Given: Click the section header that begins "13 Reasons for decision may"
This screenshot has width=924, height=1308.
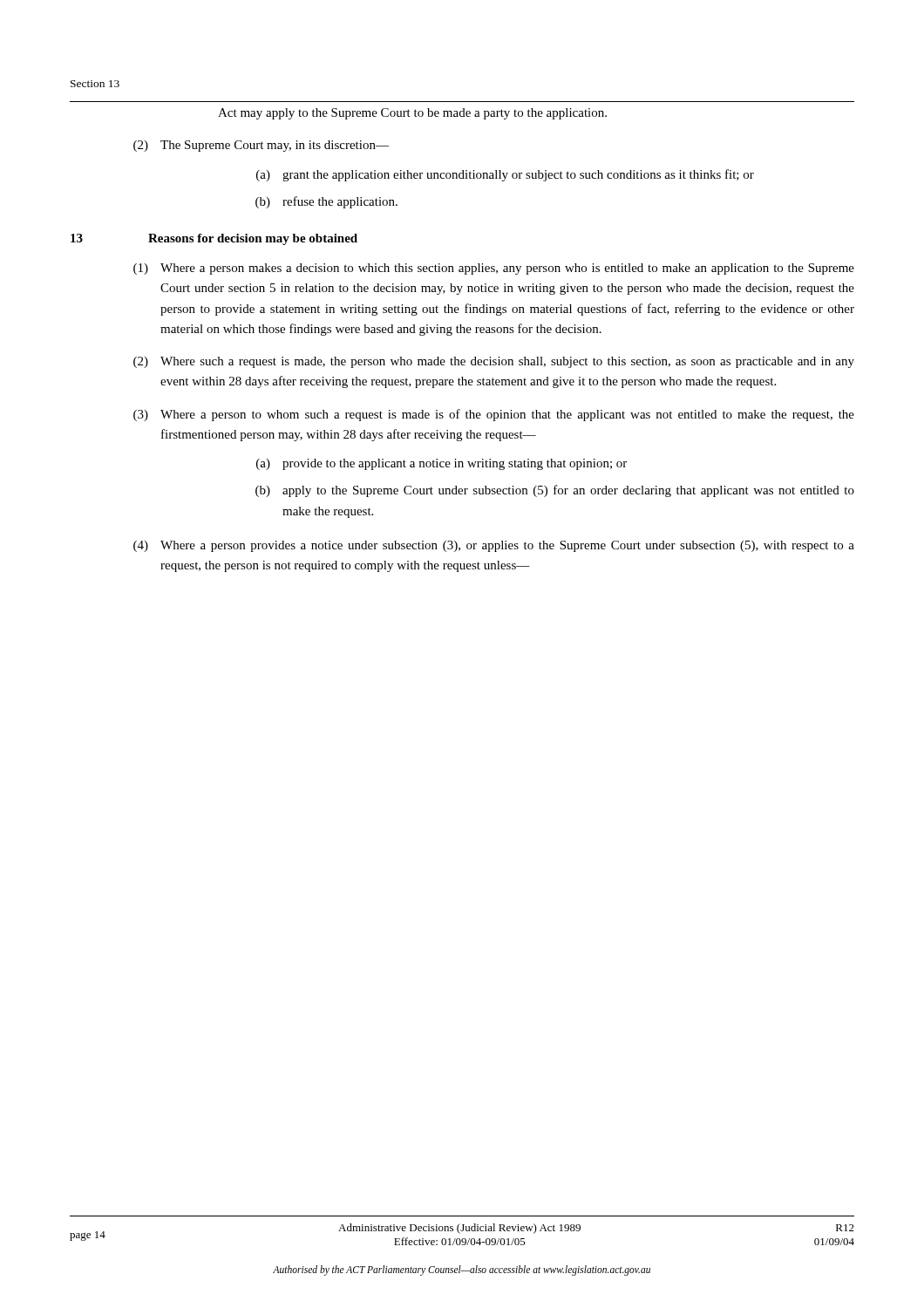Looking at the screenshot, I should [214, 239].
